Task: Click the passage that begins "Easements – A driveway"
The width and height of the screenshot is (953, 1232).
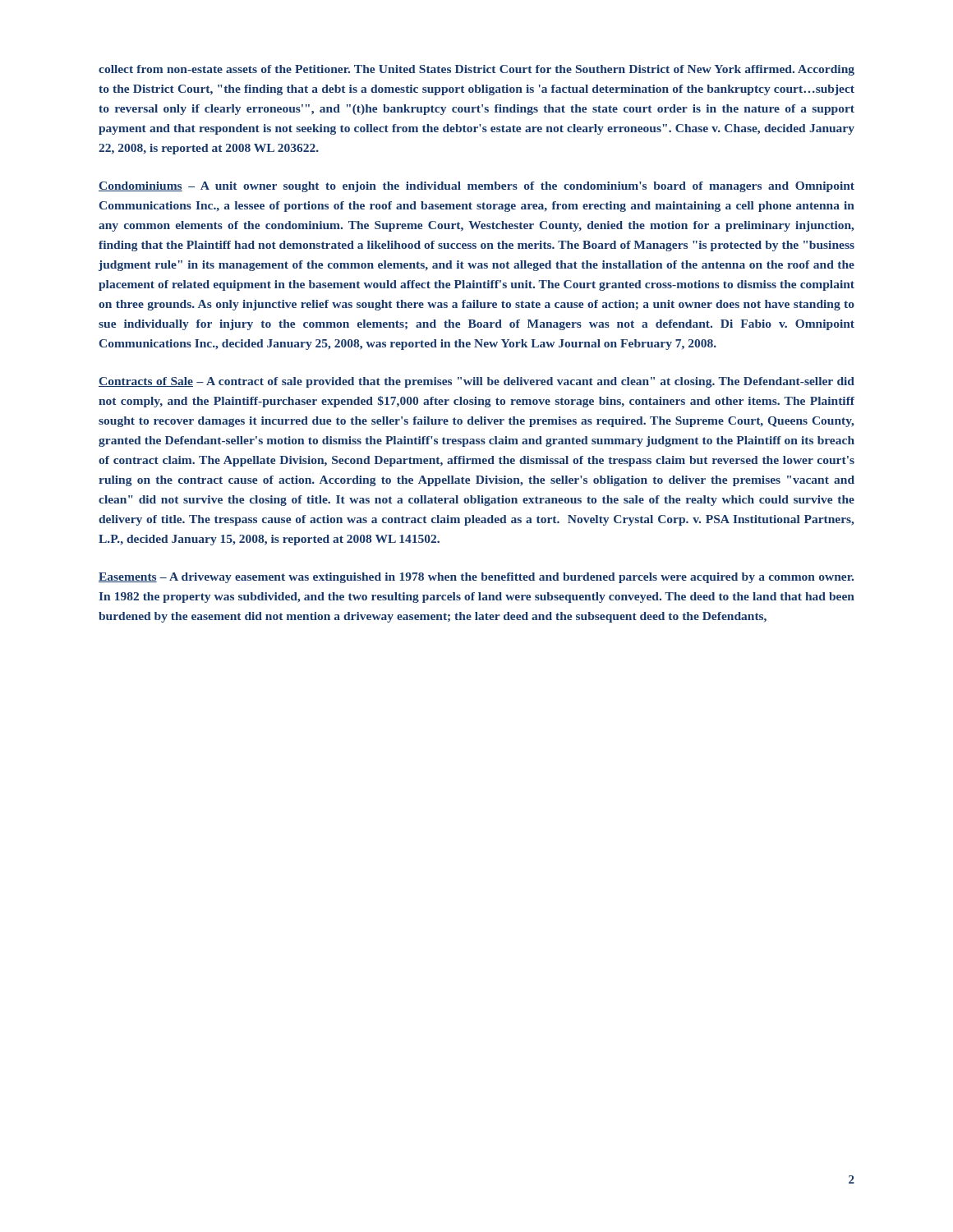Action: 476,596
